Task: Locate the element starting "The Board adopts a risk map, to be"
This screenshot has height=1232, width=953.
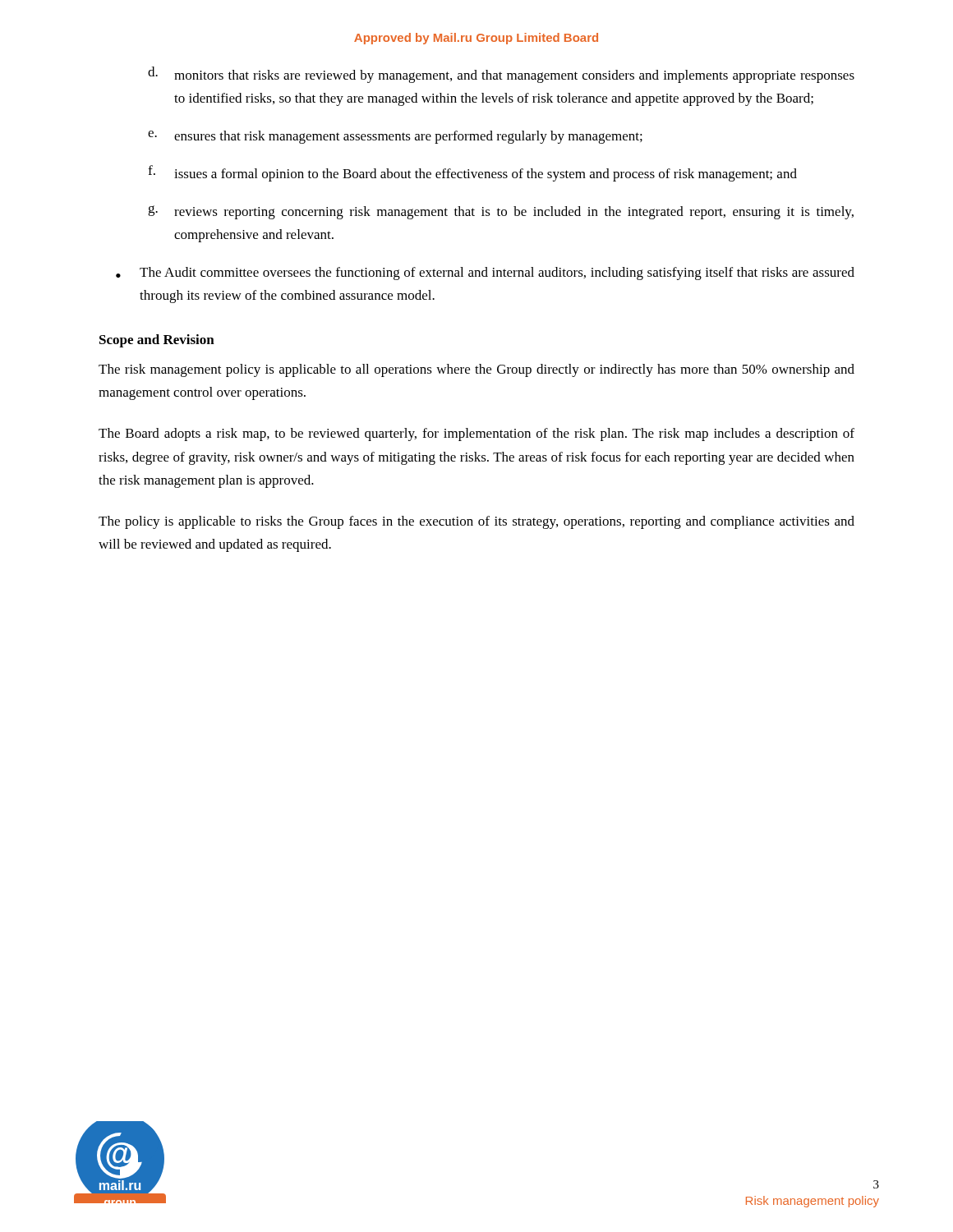Action: [476, 457]
